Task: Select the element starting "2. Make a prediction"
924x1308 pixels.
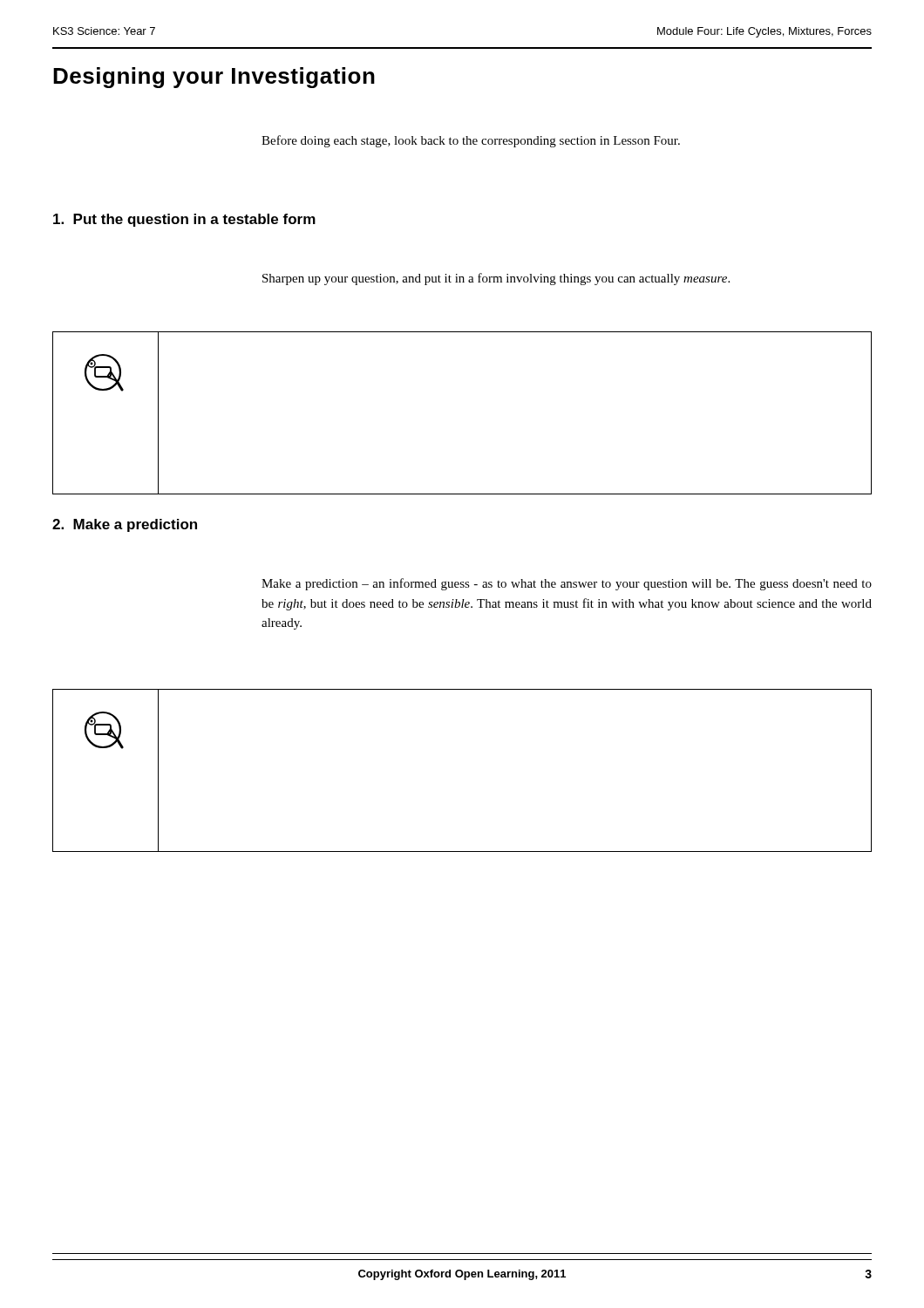Action: click(x=125, y=525)
